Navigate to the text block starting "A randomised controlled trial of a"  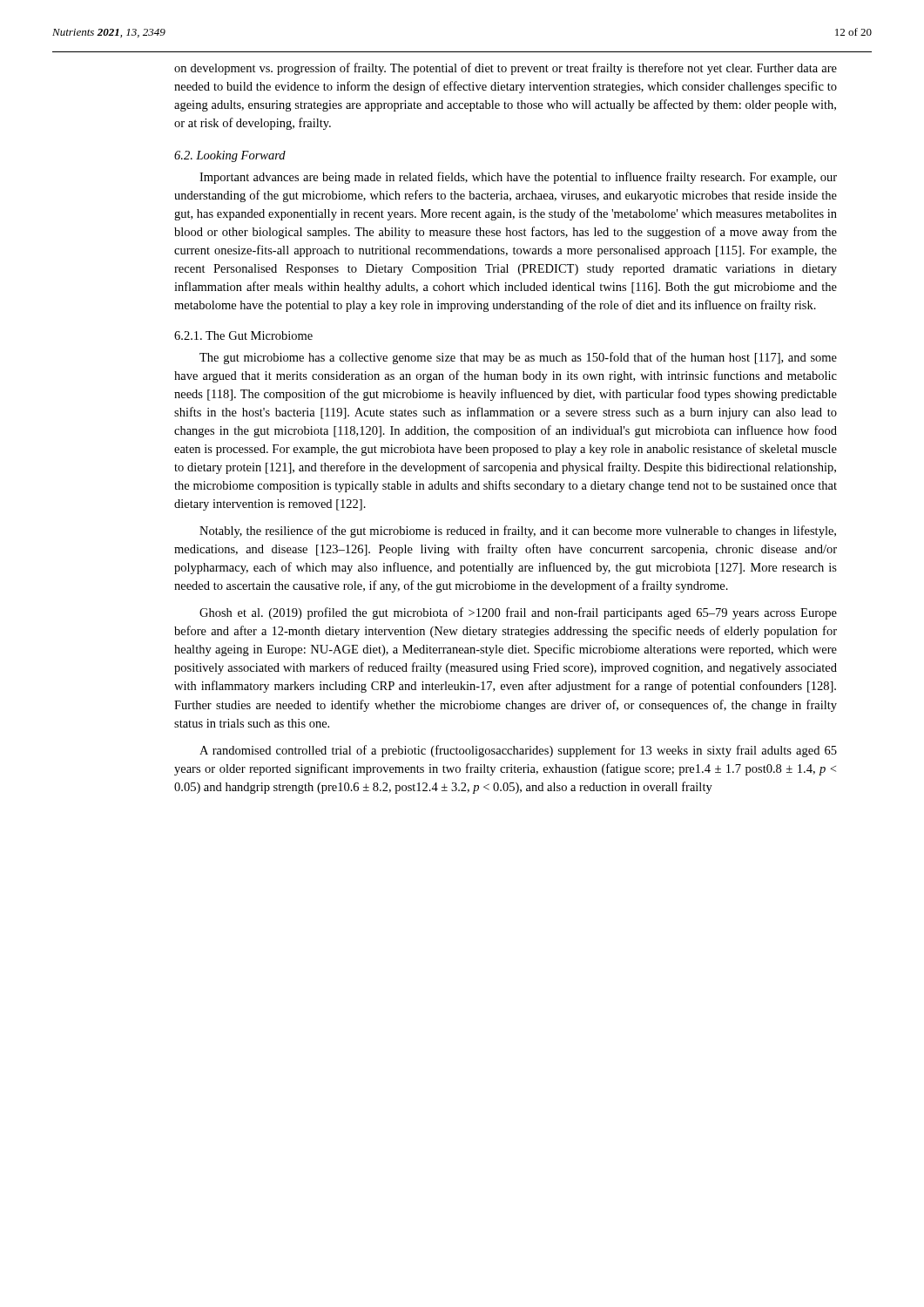pos(506,769)
